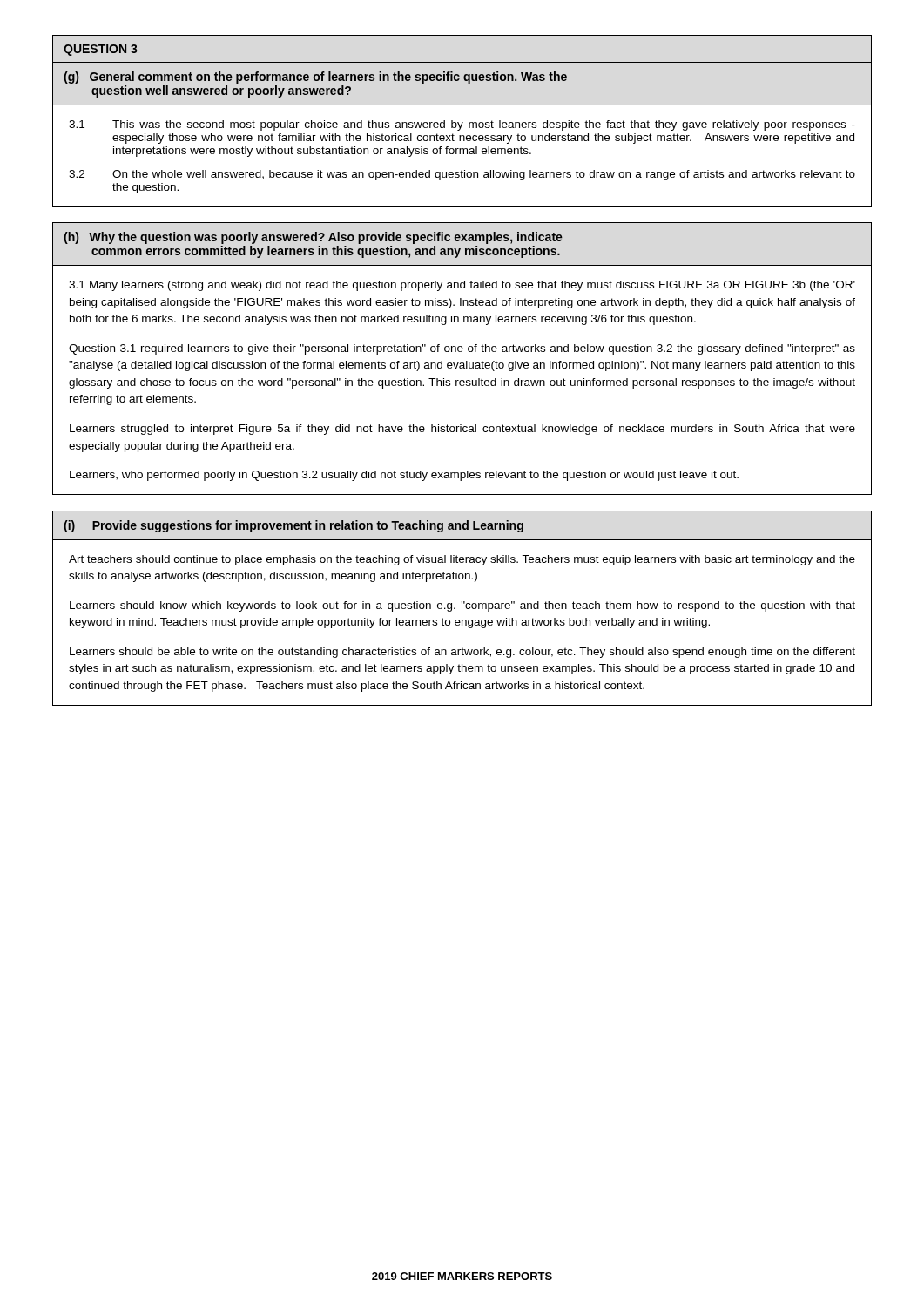The image size is (924, 1307).
Task: Select the section header that reads "(i) Provide suggestions for improvement in relation"
Action: click(x=462, y=608)
